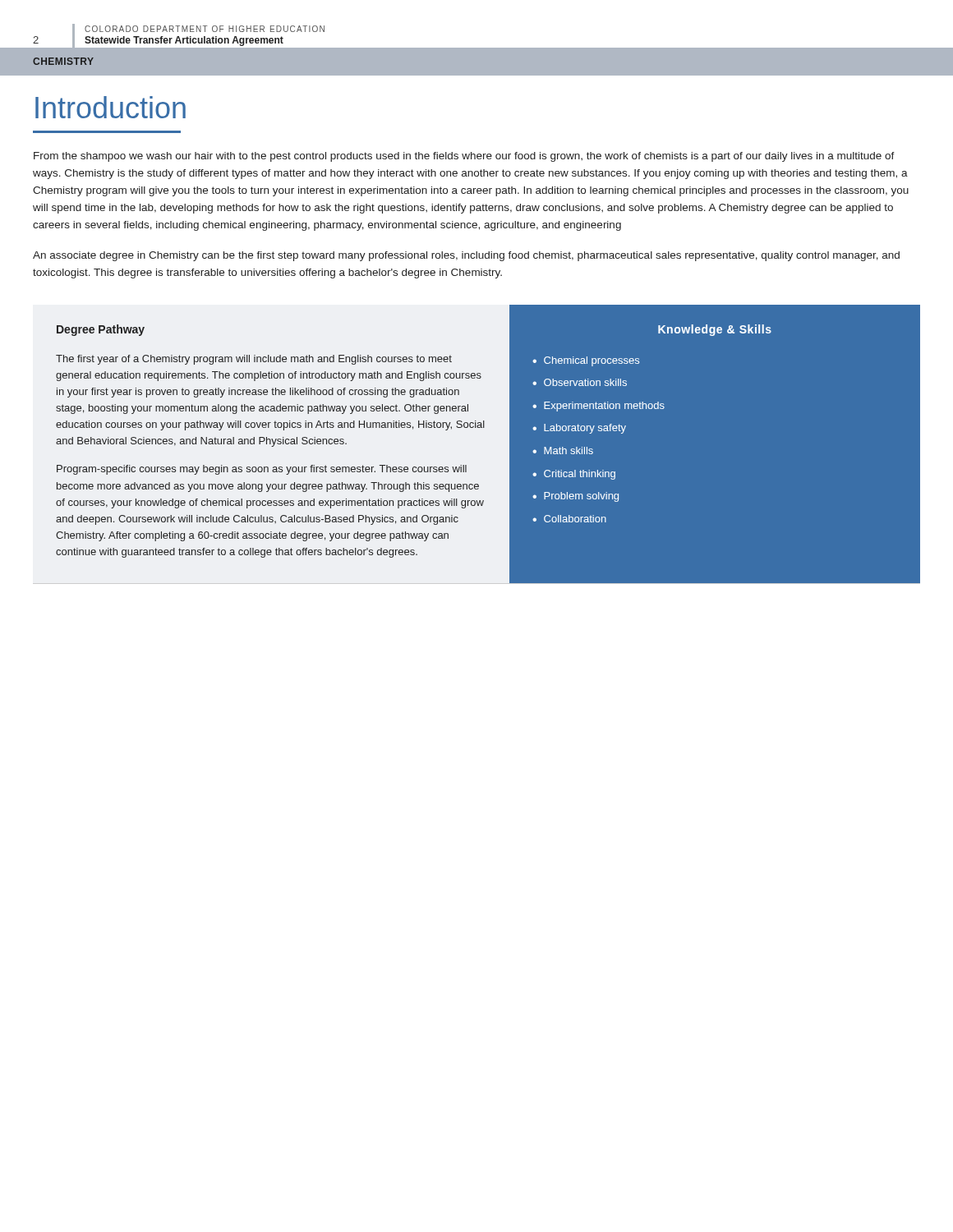The image size is (953, 1232).
Task: Locate the text "Knowledge & Skills"
Action: tap(715, 329)
